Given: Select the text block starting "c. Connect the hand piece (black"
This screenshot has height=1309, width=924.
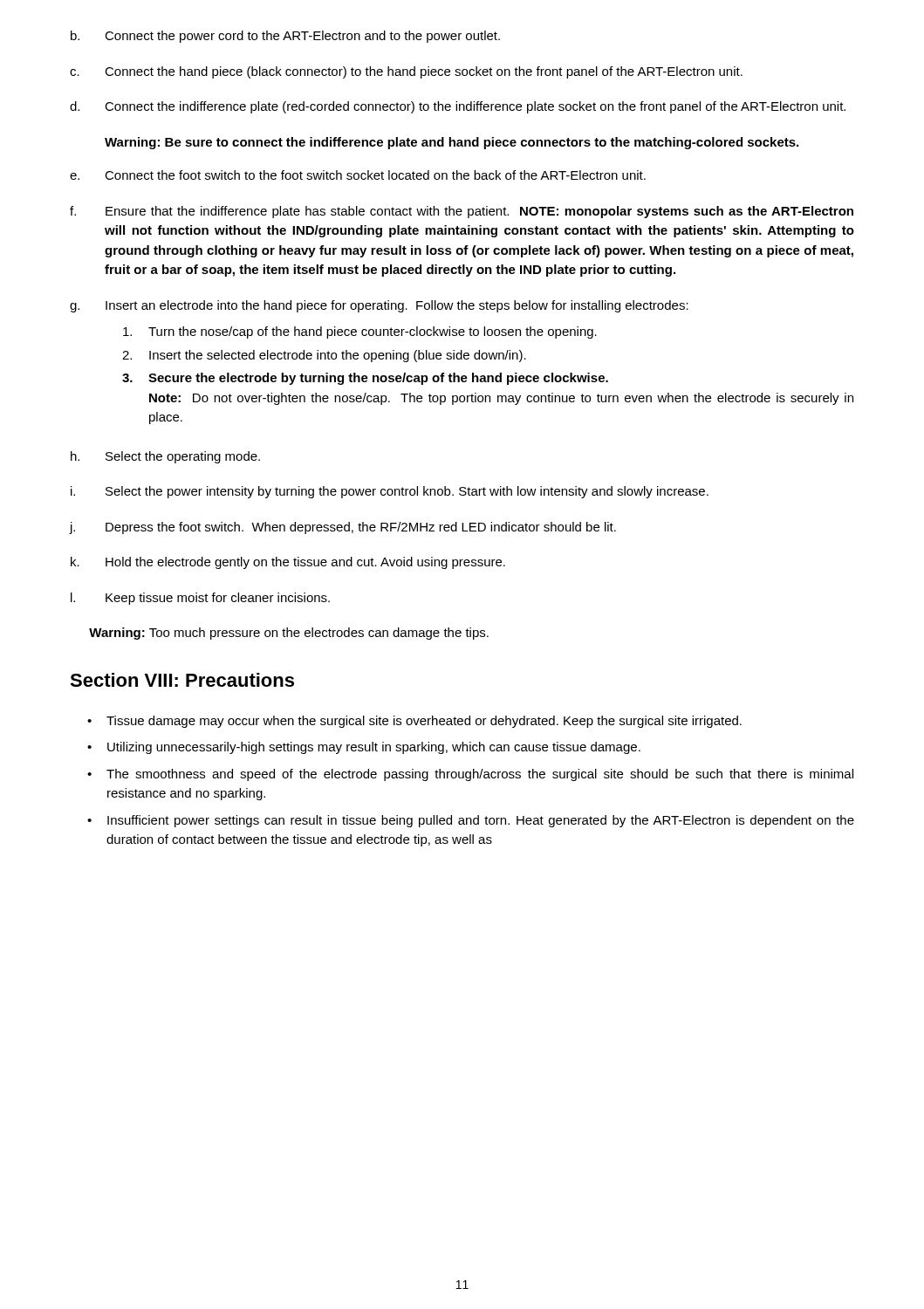Looking at the screenshot, I should click(x=462, y=71).
